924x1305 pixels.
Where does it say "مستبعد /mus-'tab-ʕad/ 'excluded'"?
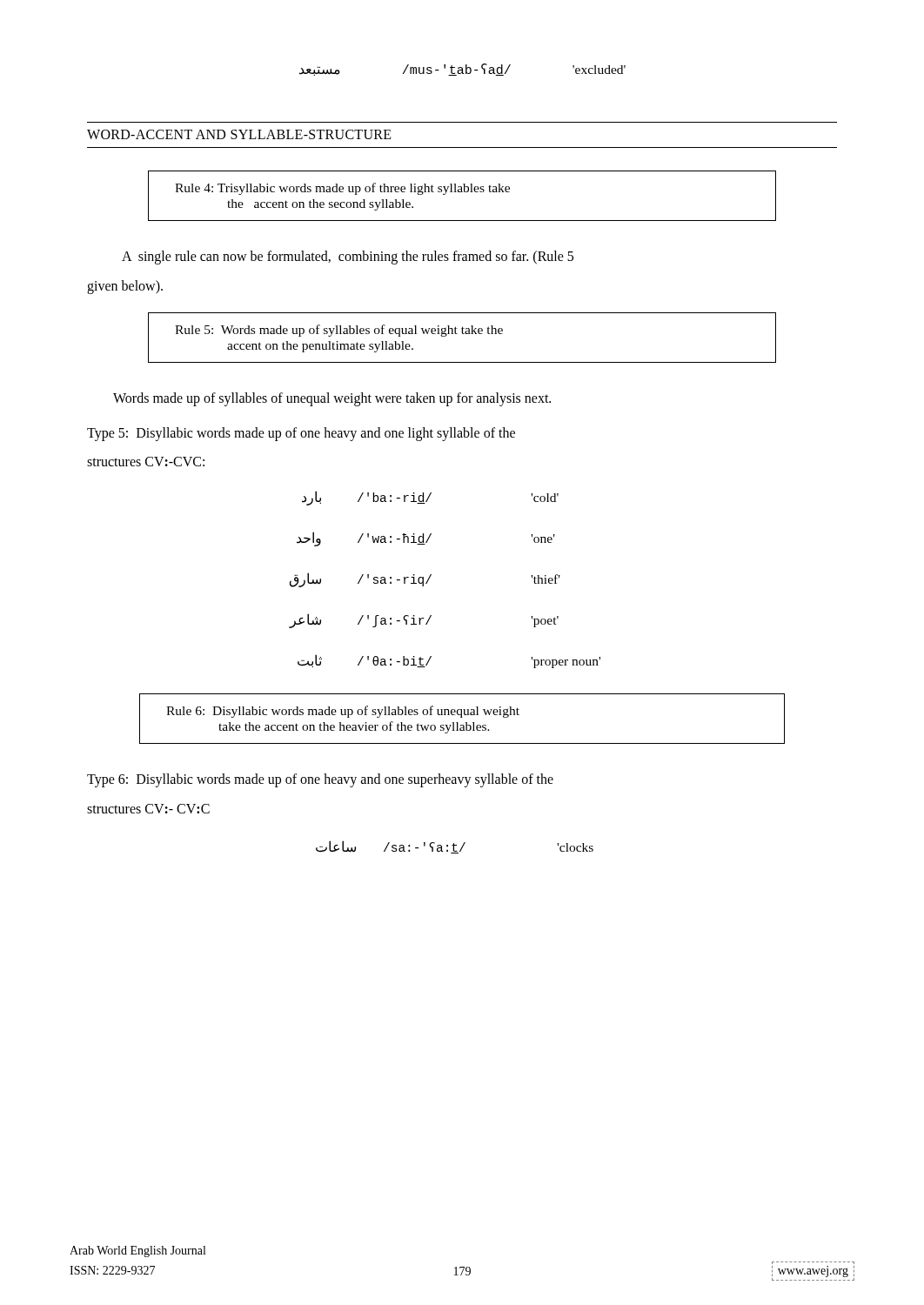[462, 70]
